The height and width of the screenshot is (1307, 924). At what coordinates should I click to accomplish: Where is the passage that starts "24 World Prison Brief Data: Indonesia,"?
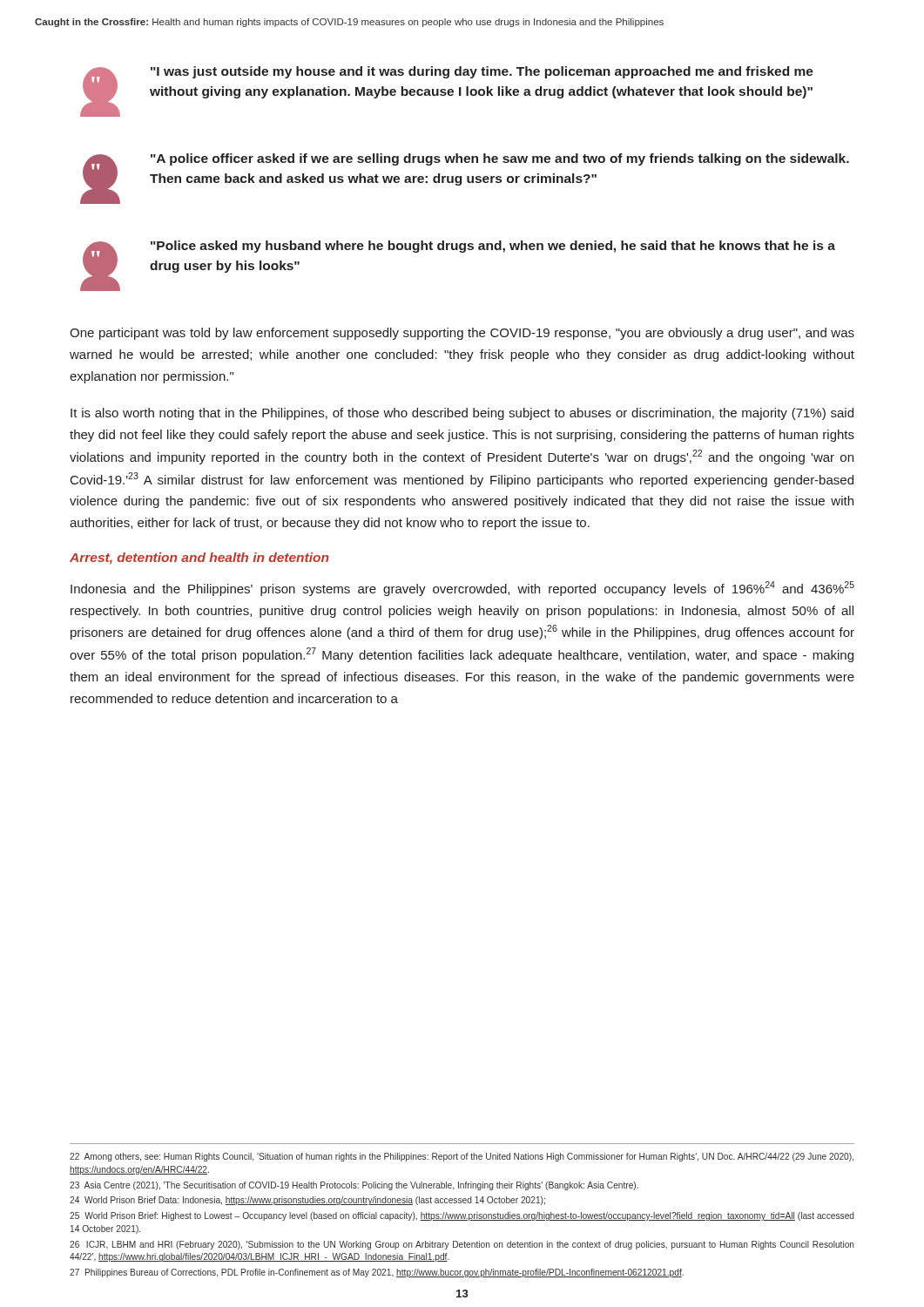click(x=308, y=1201)
